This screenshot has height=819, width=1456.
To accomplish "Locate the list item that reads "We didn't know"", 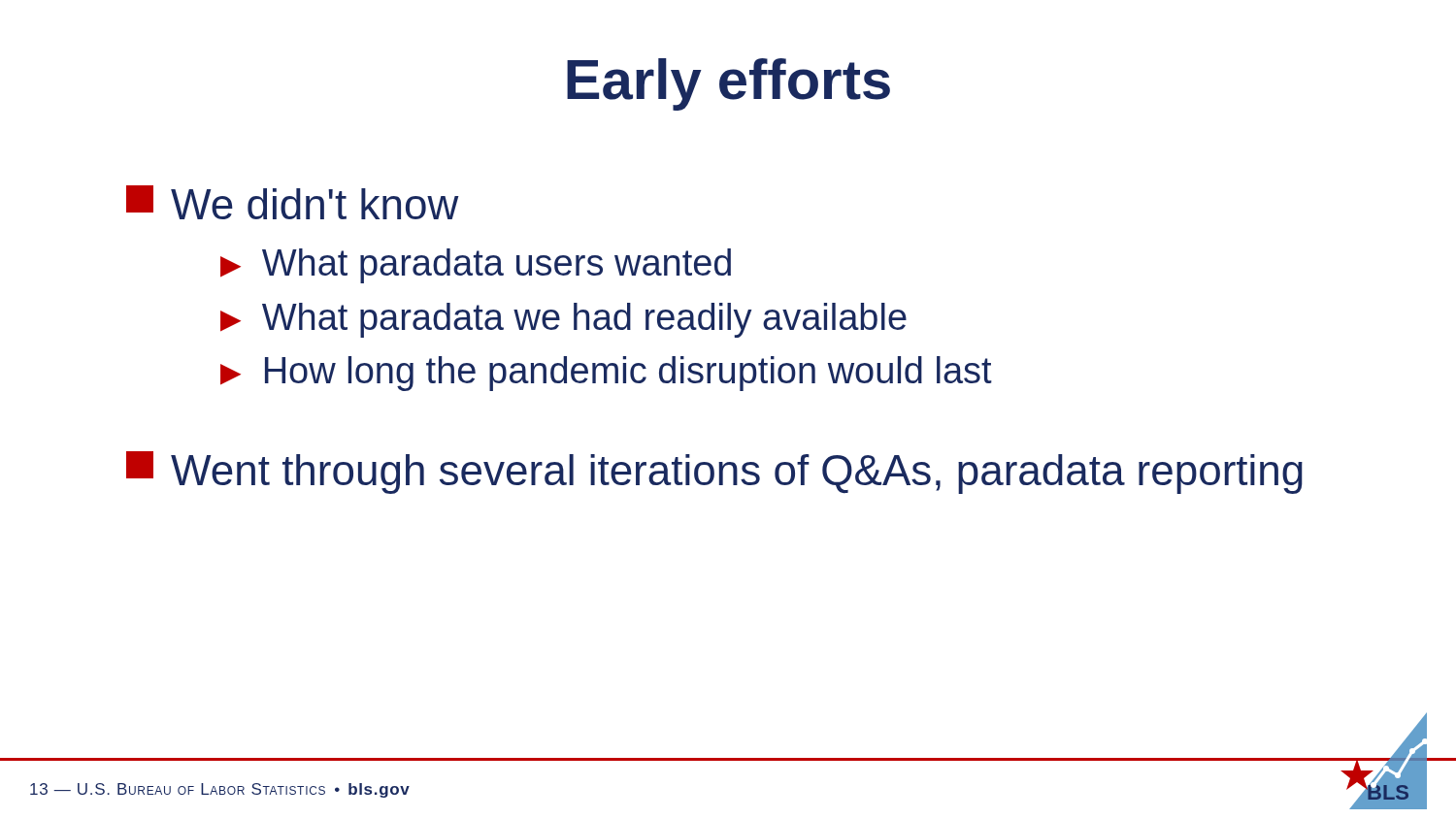I will click(292, 204).
